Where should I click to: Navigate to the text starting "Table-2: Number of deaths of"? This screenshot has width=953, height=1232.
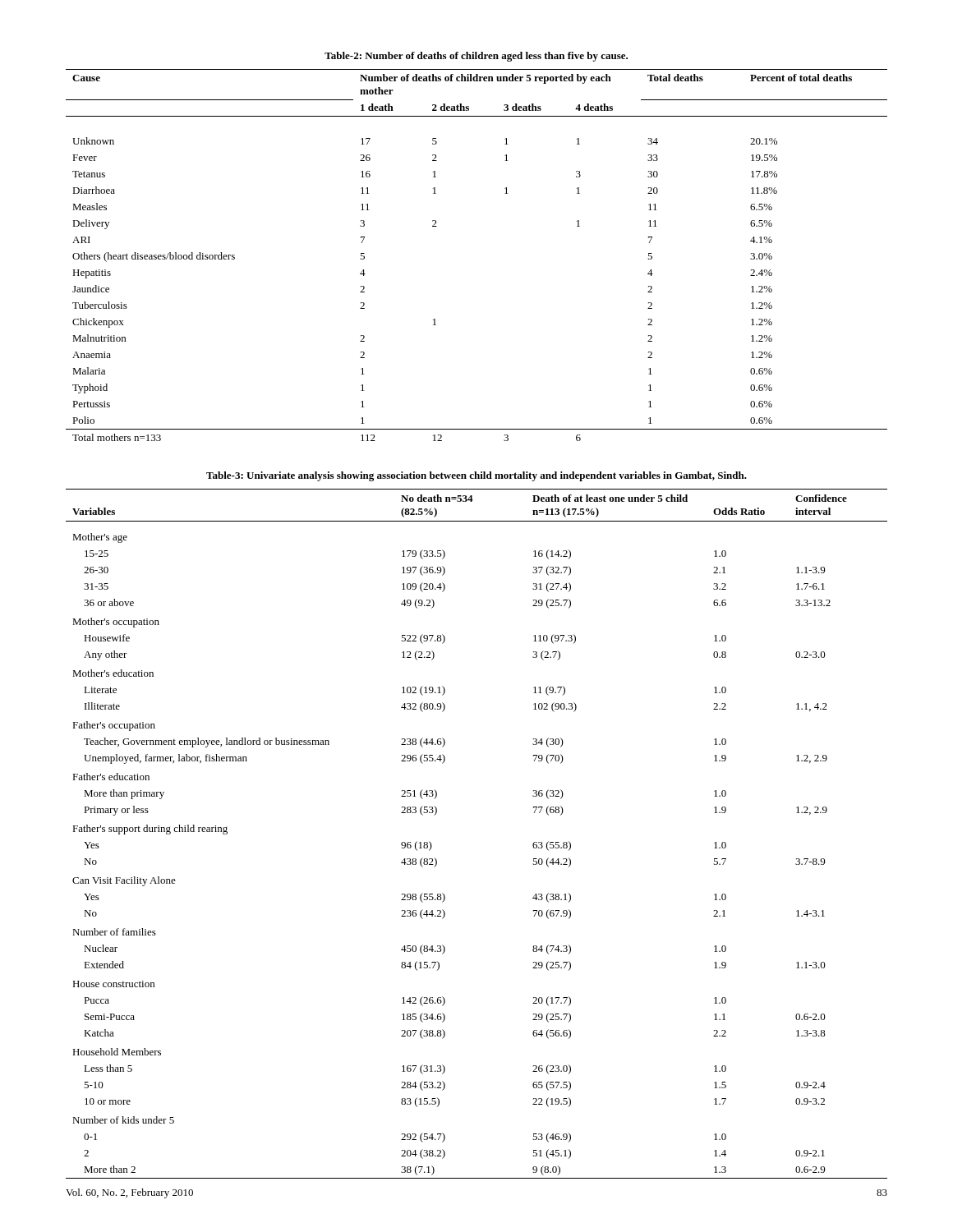tap(476, 55)
